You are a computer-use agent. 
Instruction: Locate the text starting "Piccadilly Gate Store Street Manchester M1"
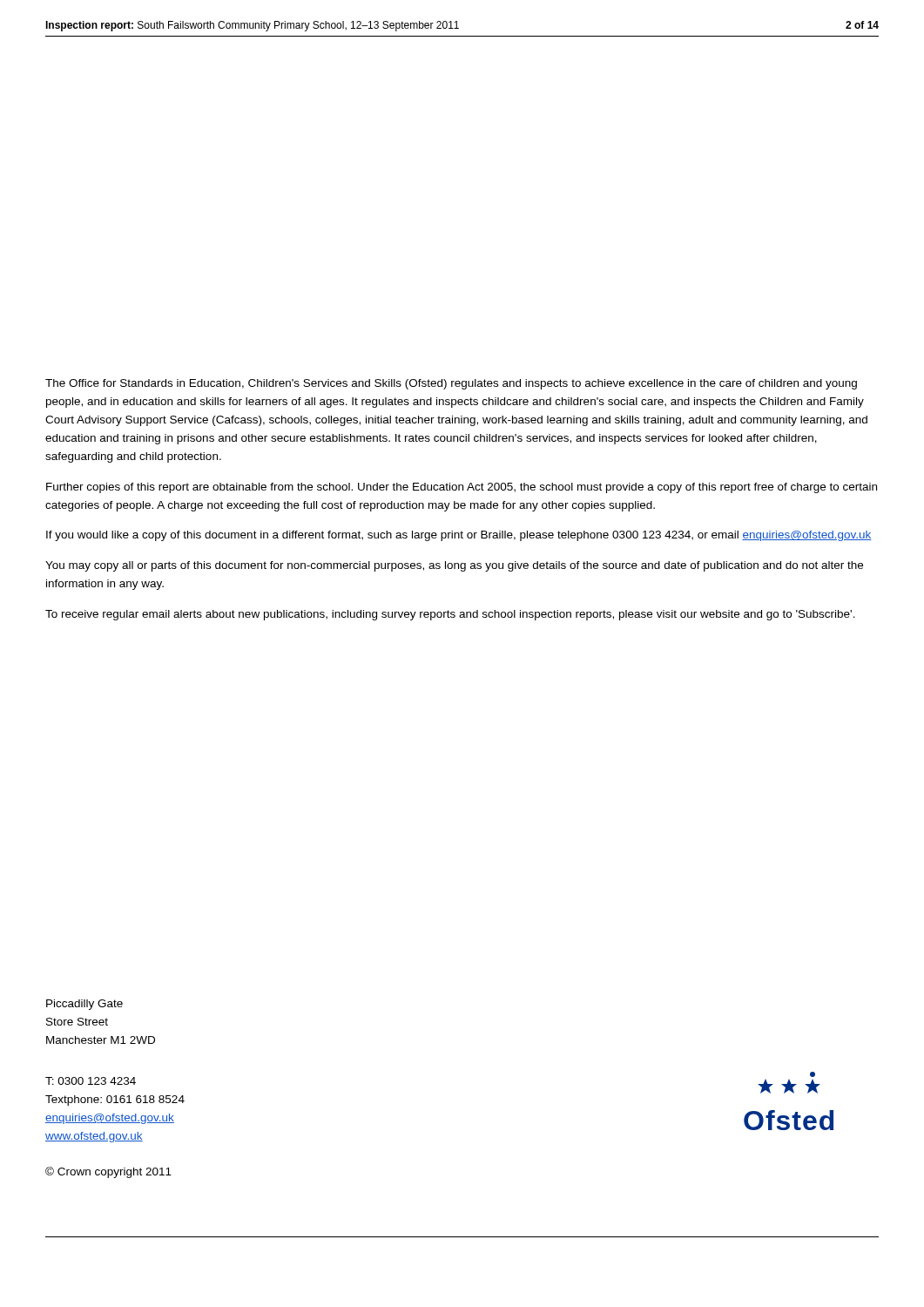[x=100, y=1022]
